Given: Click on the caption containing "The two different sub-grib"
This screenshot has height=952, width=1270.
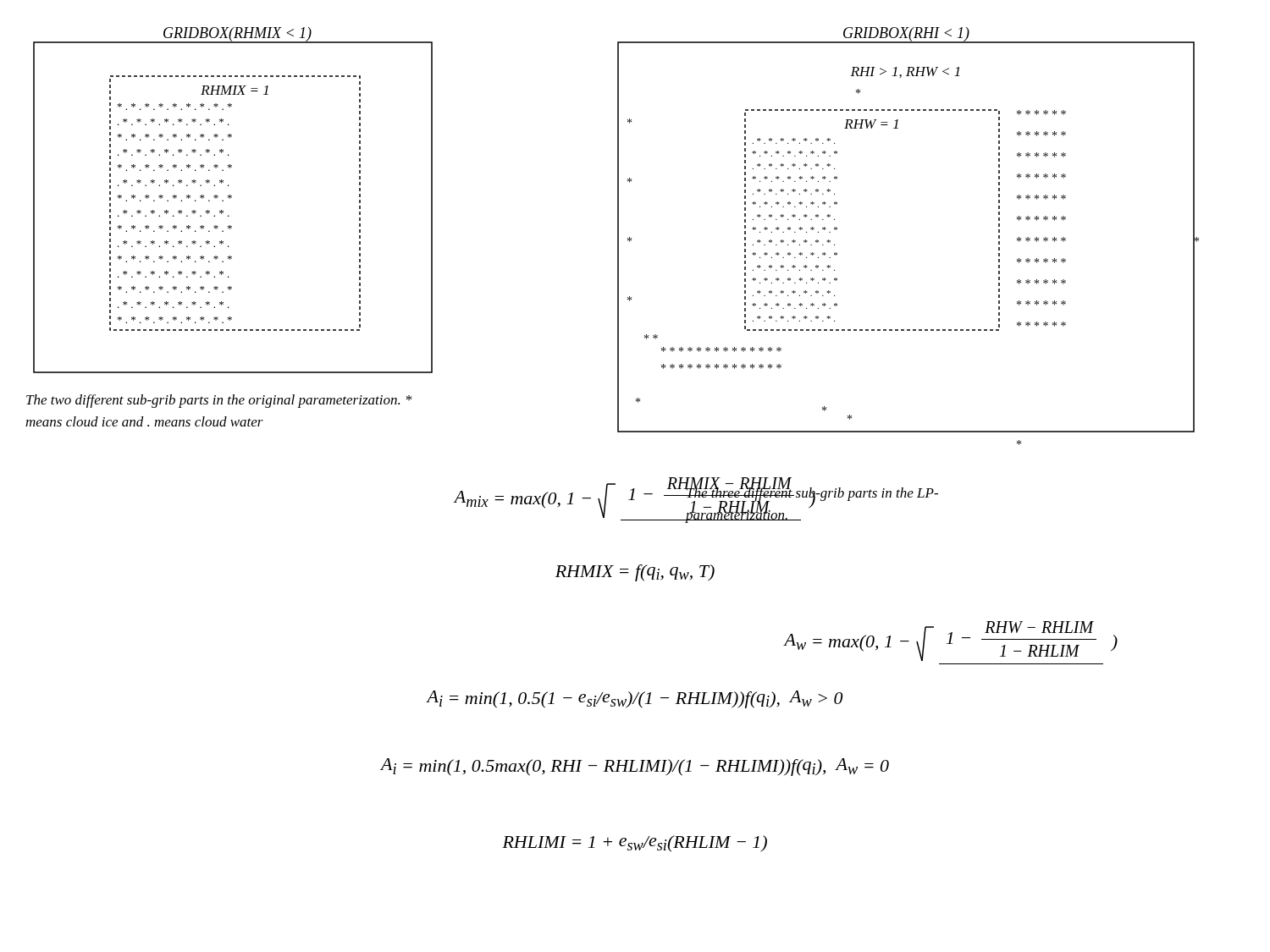Looking at the screenshot, I should (219, 411).
